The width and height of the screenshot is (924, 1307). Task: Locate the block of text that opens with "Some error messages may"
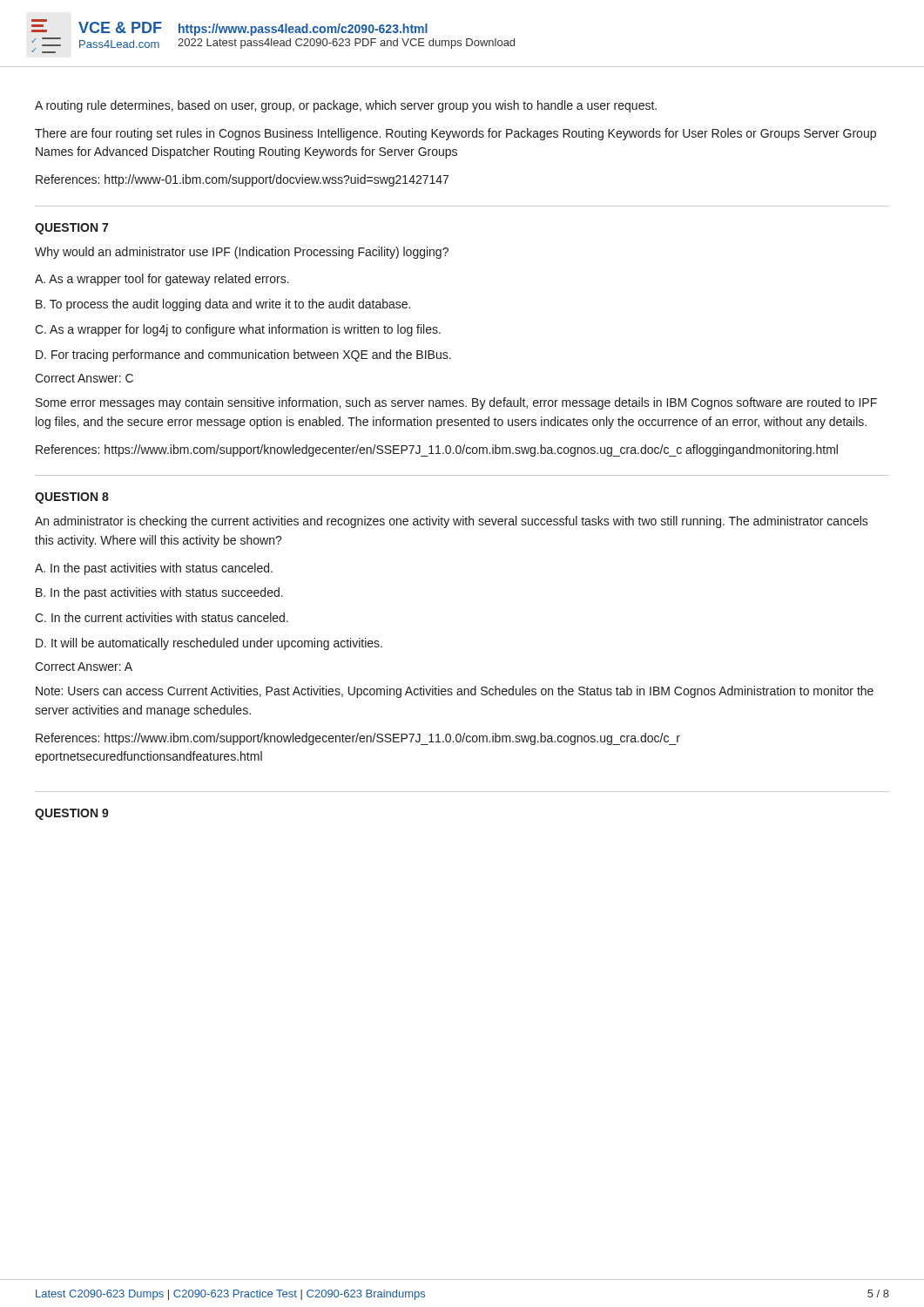pos(456,412)
